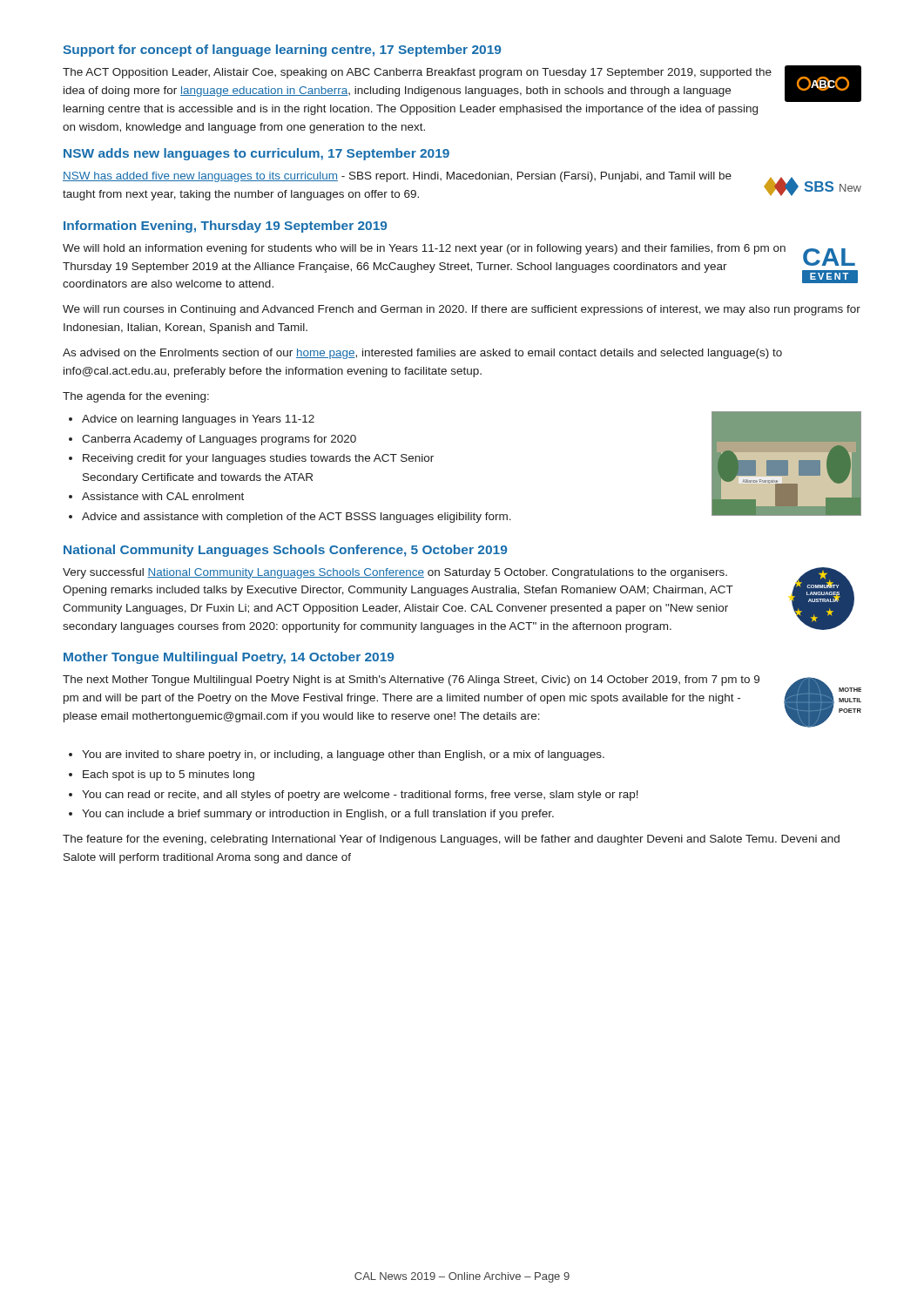Find the element starting "You are invited to share poetry"
This screenshot has height=1307, width=924.
[343, 755]
